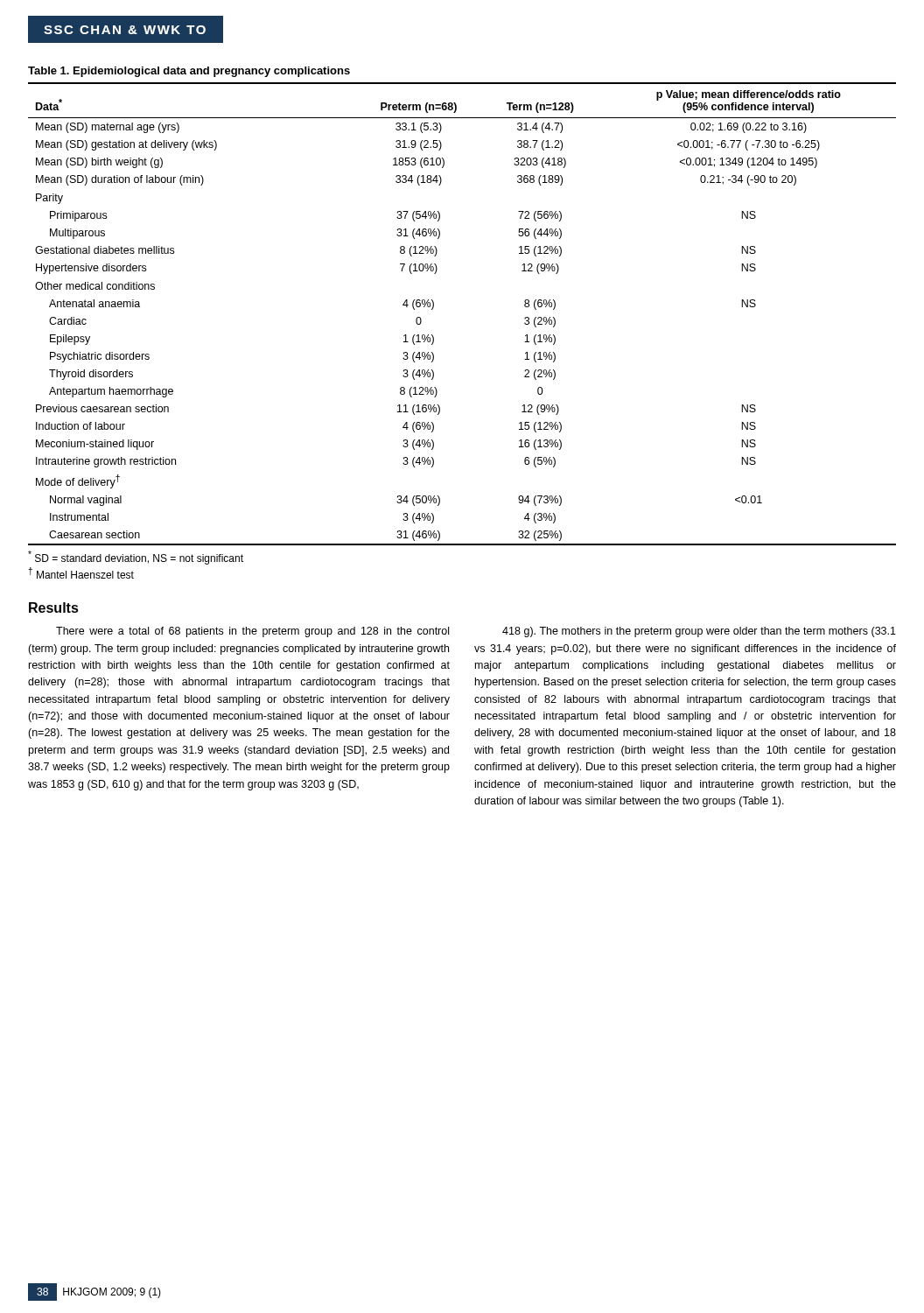The height and width of the screenshot is (1313, 924).
Task: Select the caption containing "Table 1. Epidemiological data and pregnancy complications"
Action: point(189,71)
